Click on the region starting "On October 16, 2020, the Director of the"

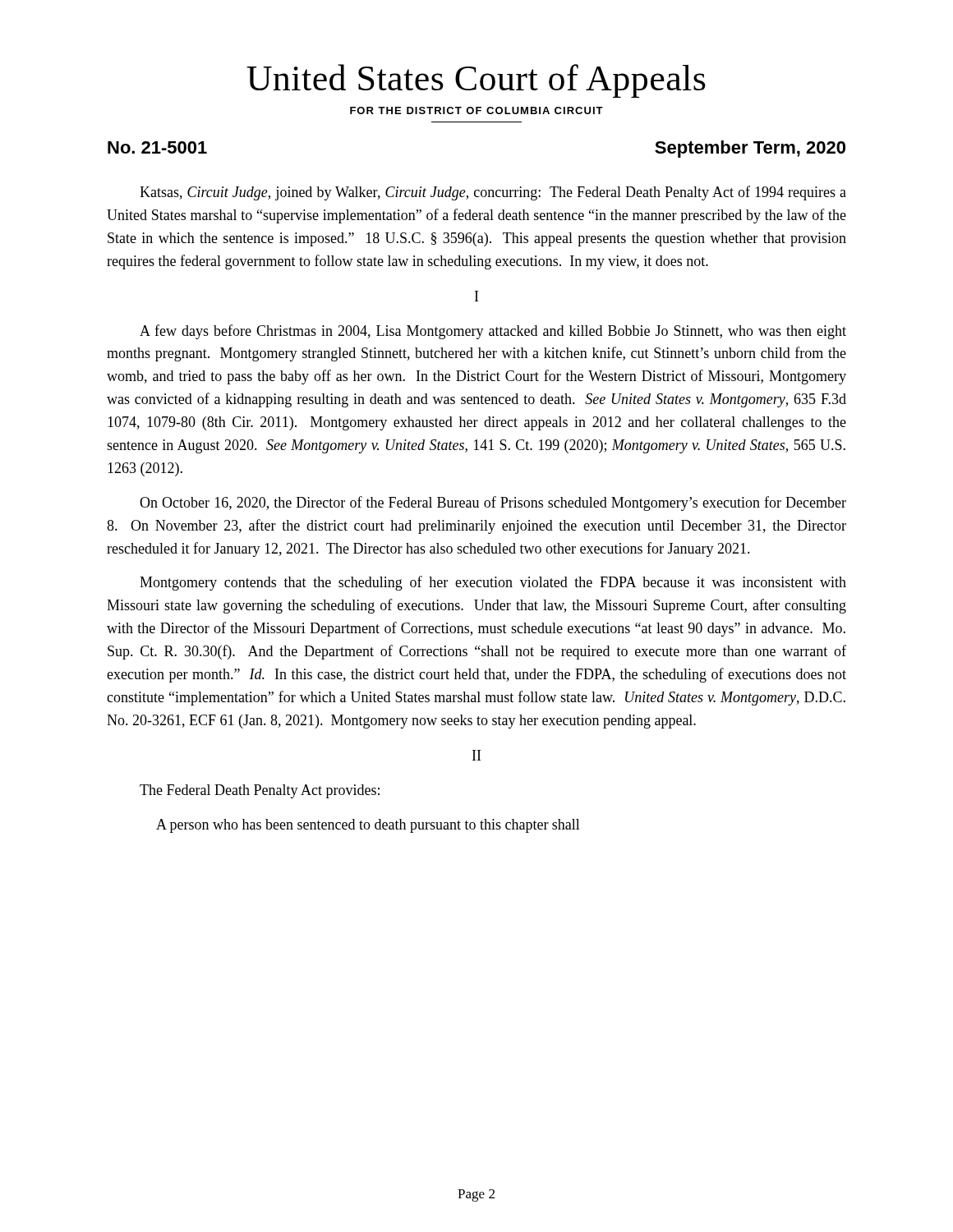476,525
